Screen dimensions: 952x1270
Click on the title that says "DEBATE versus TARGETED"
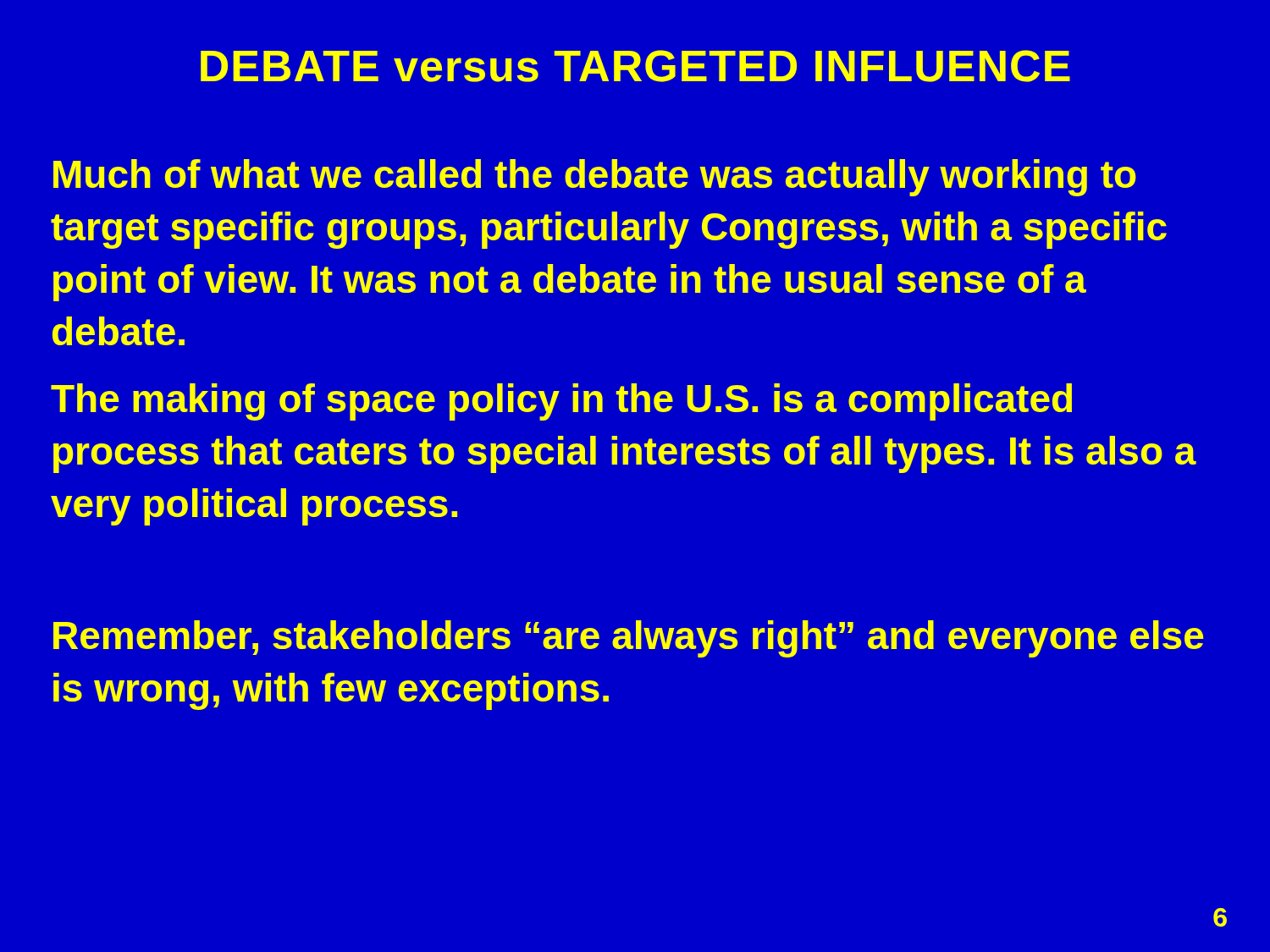(x=635, y=66)
